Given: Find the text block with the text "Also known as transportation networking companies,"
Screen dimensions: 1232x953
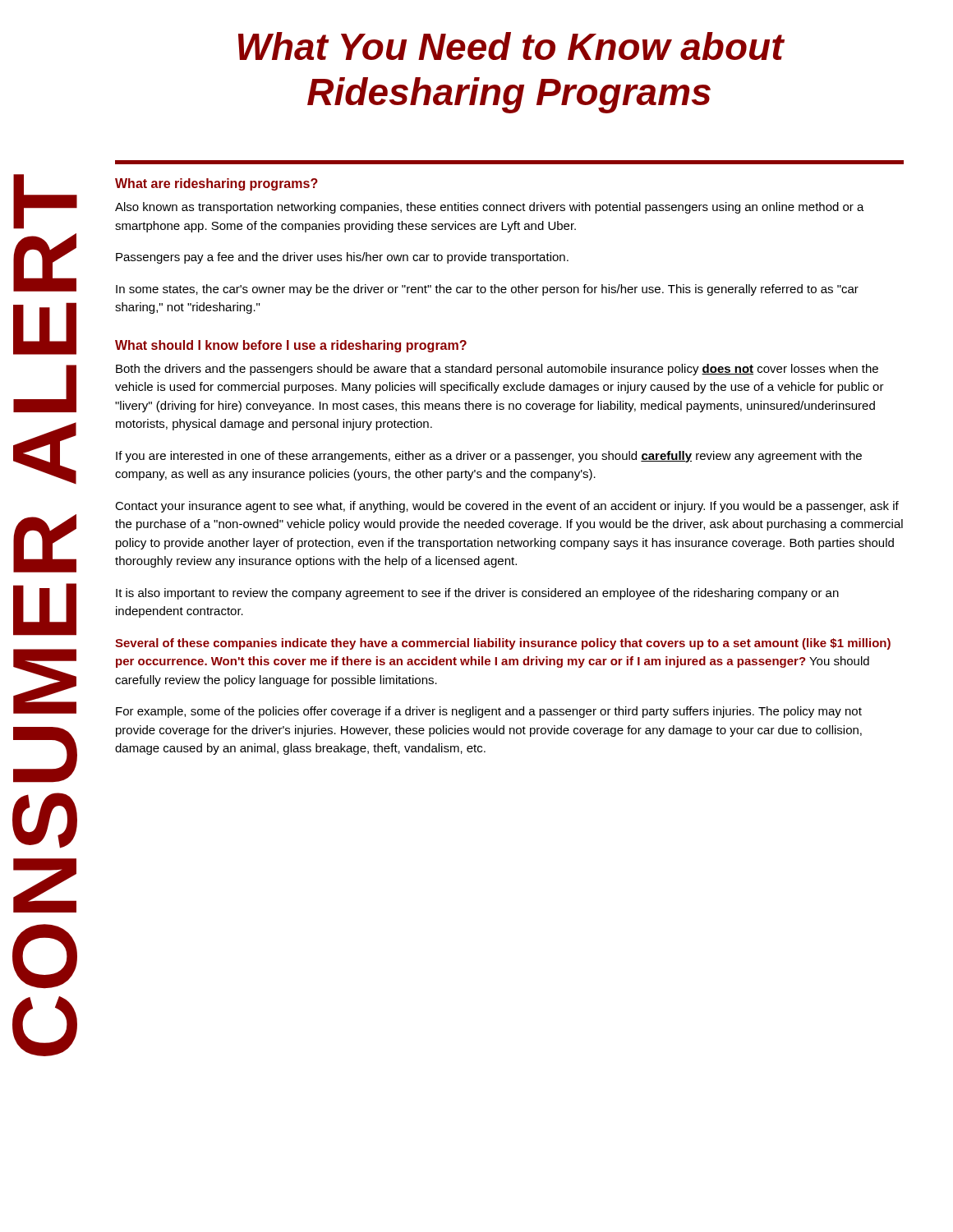Looking at the screenshot, I should (509, 216).
